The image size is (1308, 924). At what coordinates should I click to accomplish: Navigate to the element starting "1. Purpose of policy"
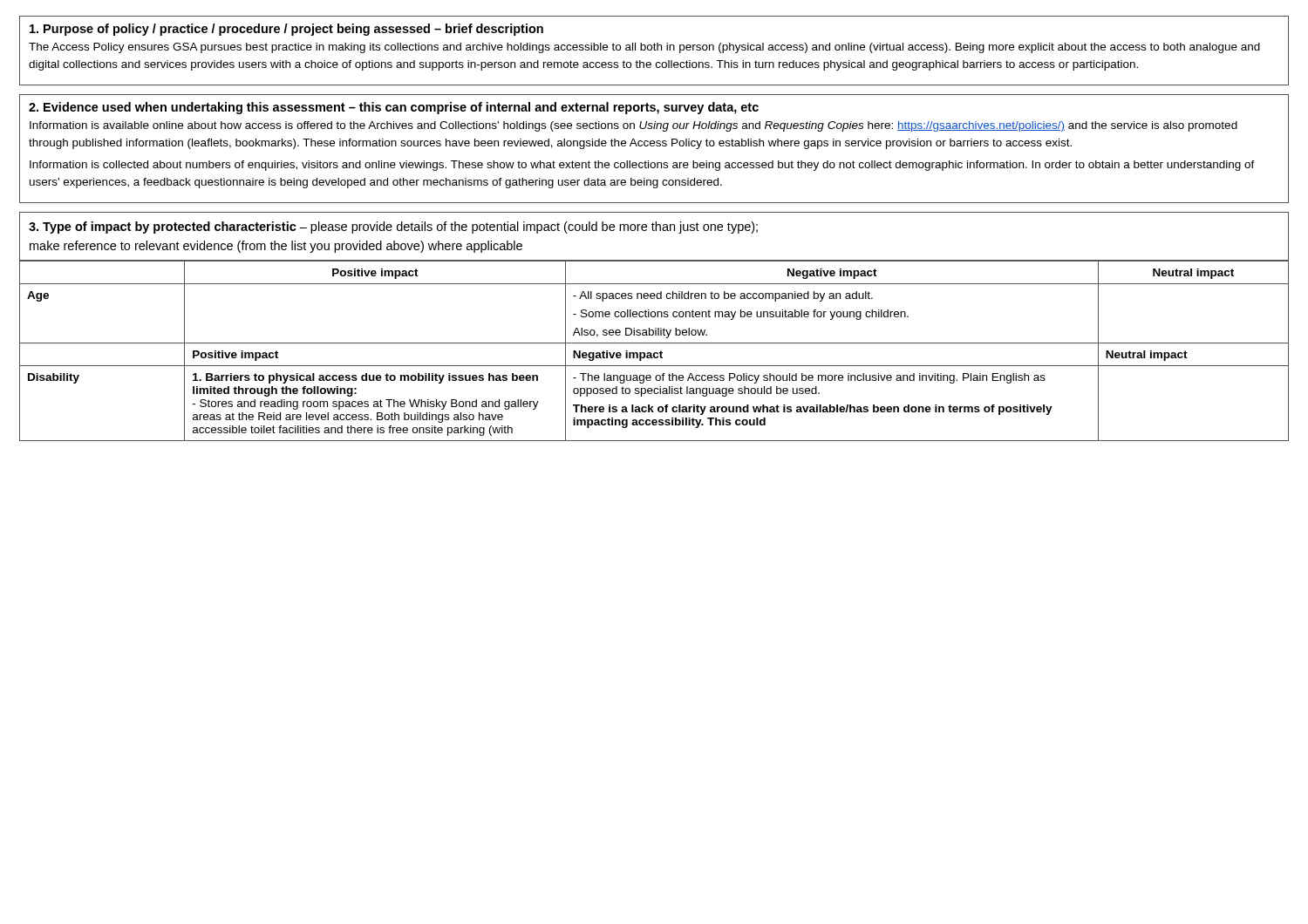(654, 47)
